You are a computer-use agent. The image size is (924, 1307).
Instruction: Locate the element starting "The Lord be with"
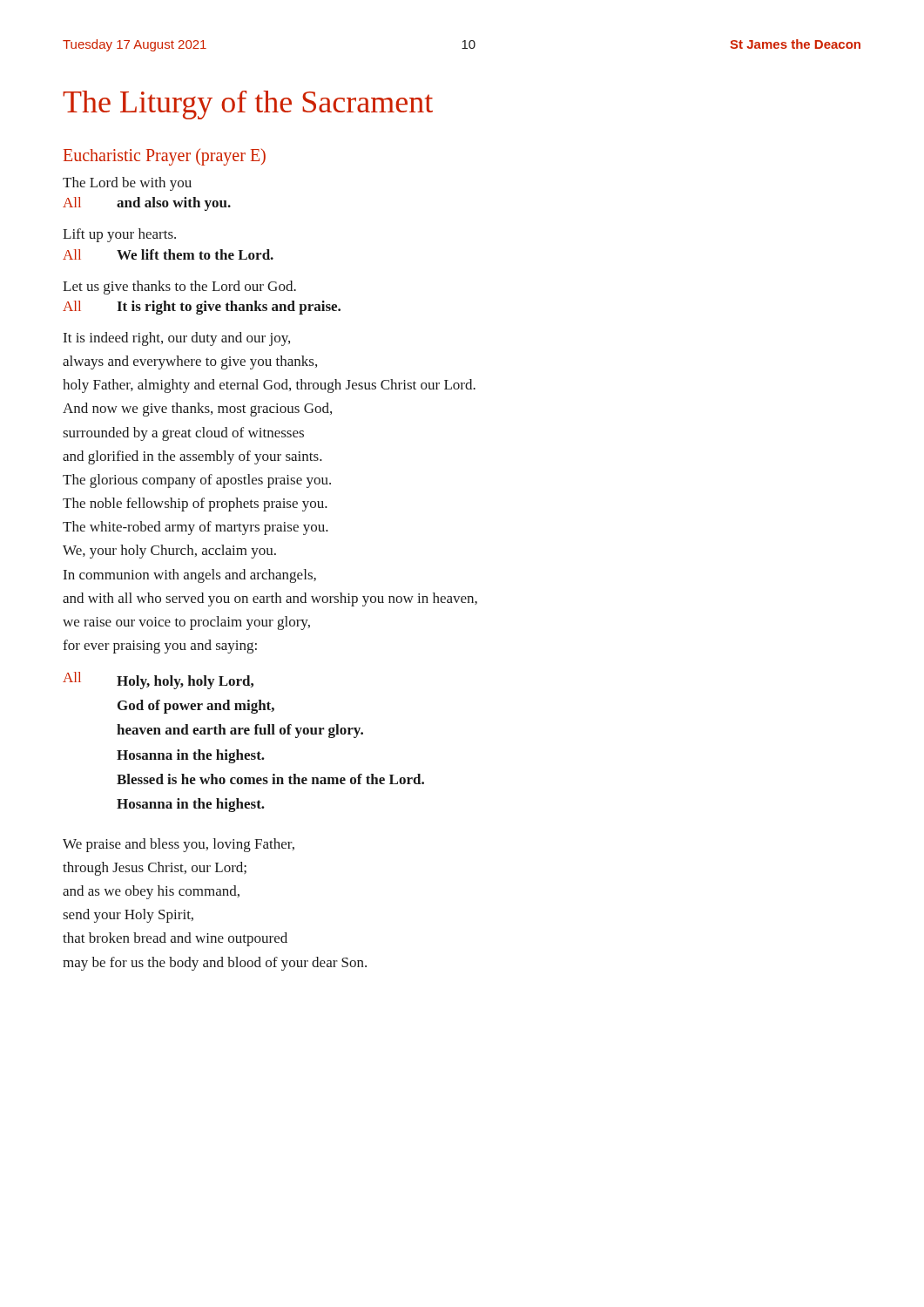127,184
